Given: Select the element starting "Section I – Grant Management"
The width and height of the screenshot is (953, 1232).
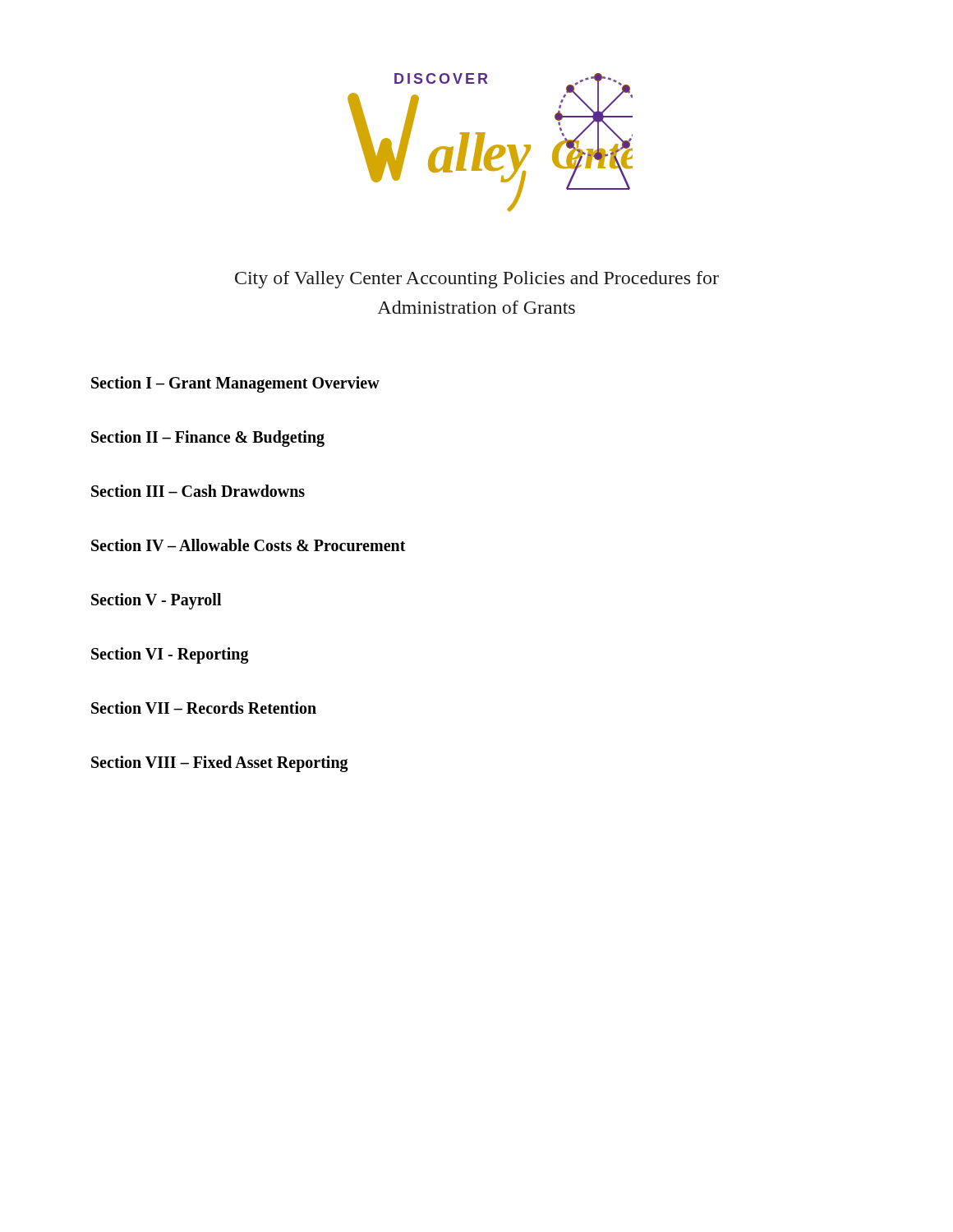Looking at the screenshot, I should [235, 384].
